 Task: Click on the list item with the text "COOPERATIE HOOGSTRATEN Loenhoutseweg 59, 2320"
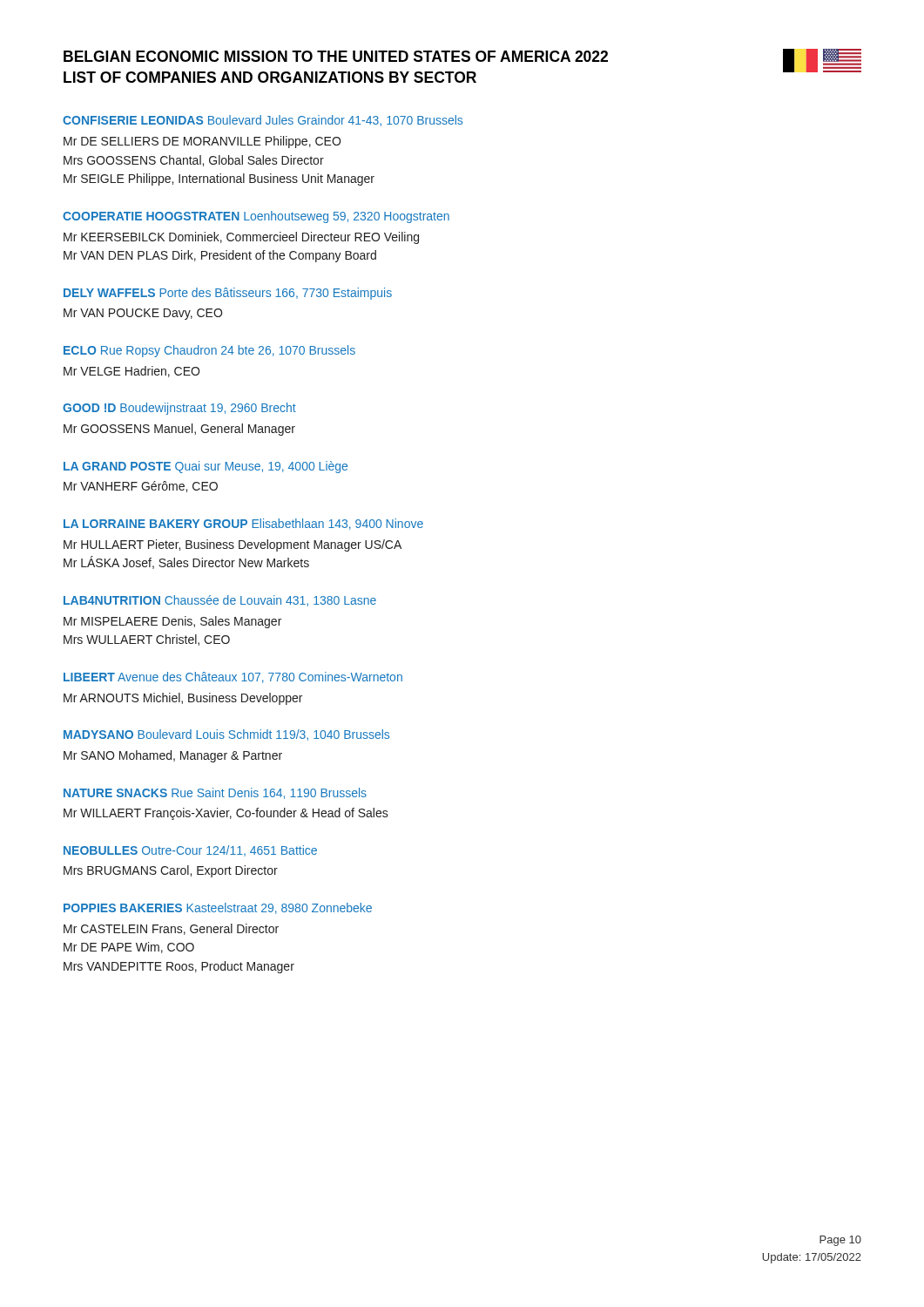[256, 217]
